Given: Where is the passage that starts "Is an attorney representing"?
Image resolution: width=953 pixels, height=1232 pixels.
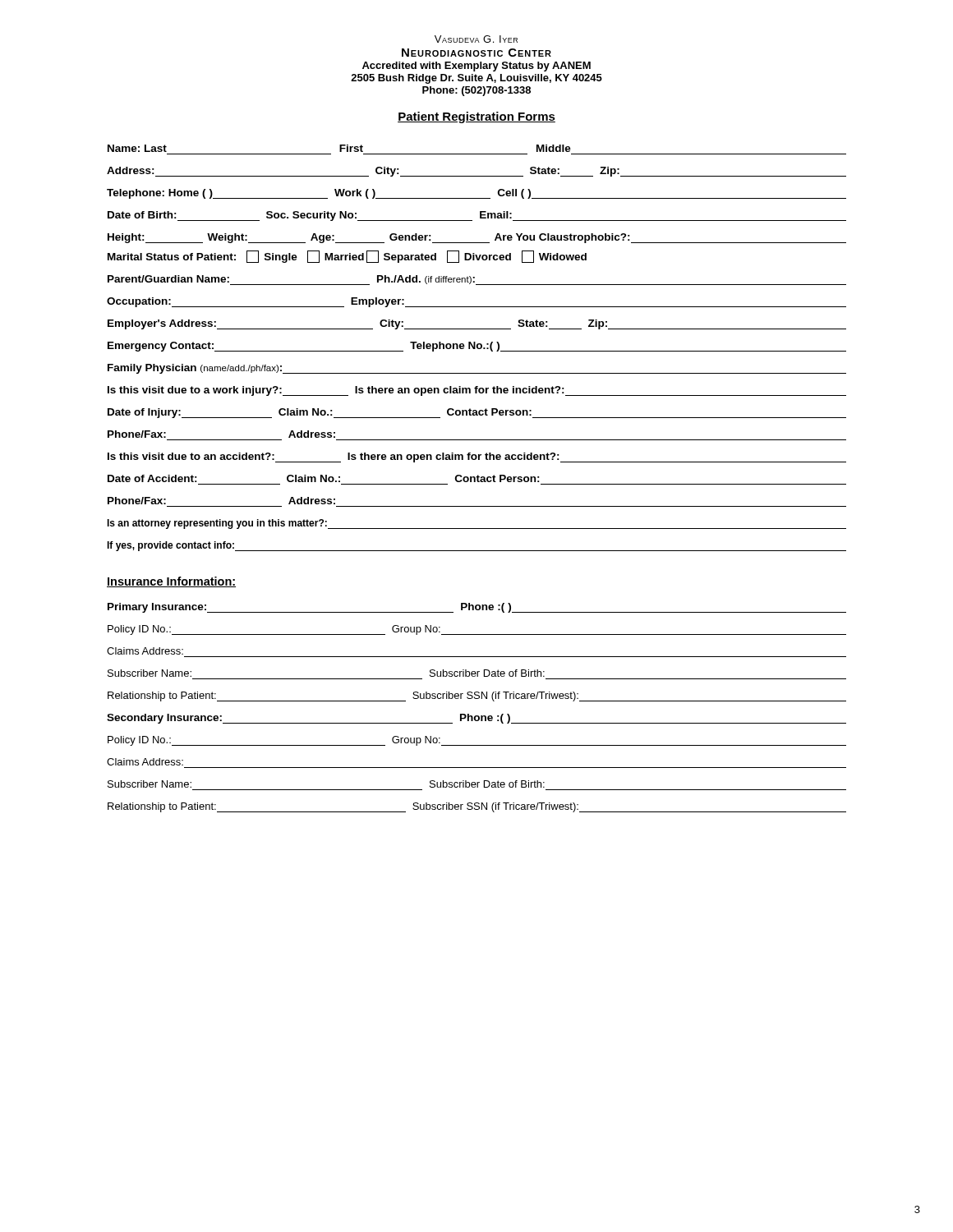Looking at the screenshot, I should tap(476, 522).
